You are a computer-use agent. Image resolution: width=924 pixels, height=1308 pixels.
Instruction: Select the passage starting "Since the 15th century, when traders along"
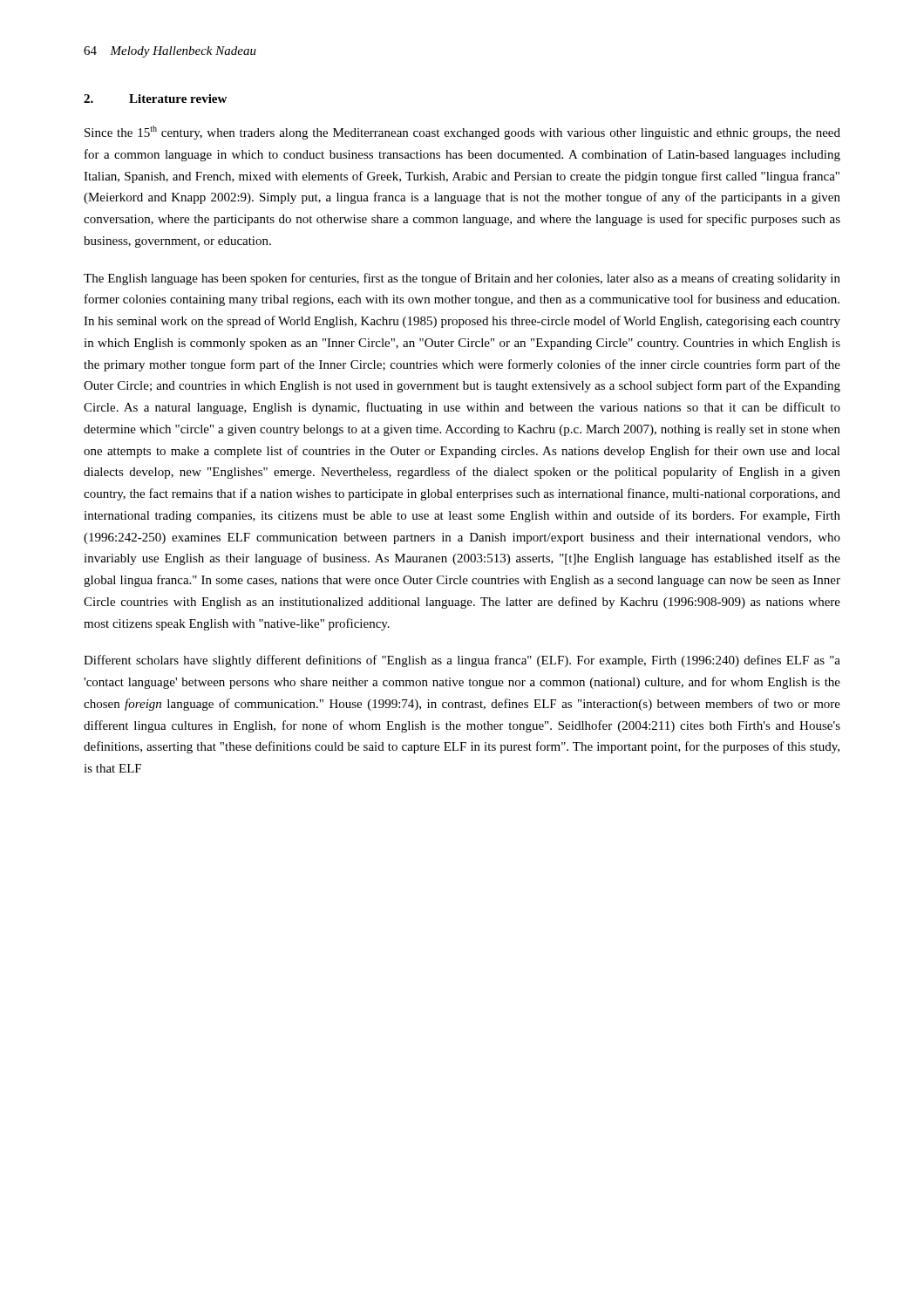pyautogui.click(x=462, y=186)
